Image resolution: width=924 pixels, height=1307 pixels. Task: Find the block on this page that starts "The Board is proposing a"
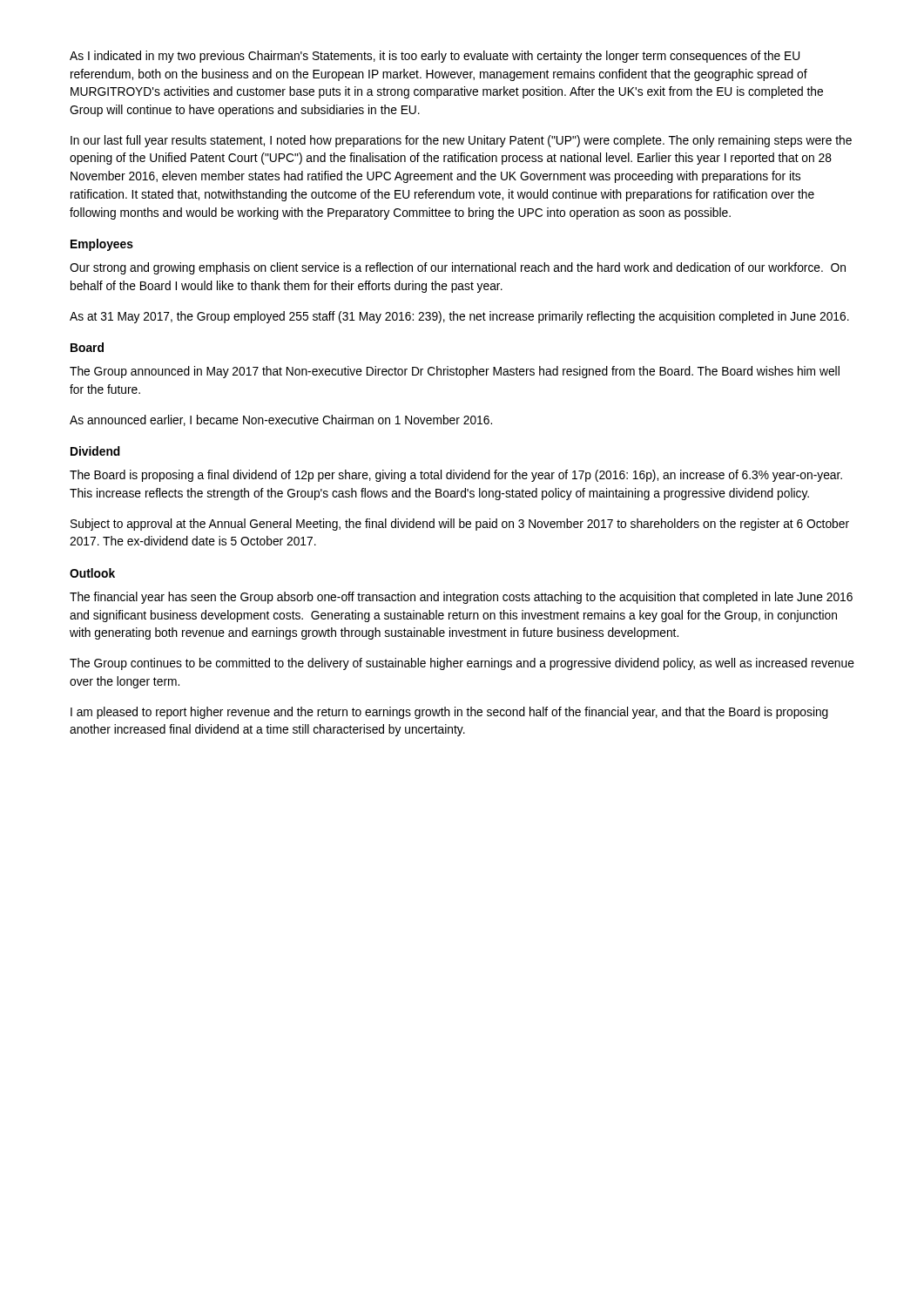(458, 485)
